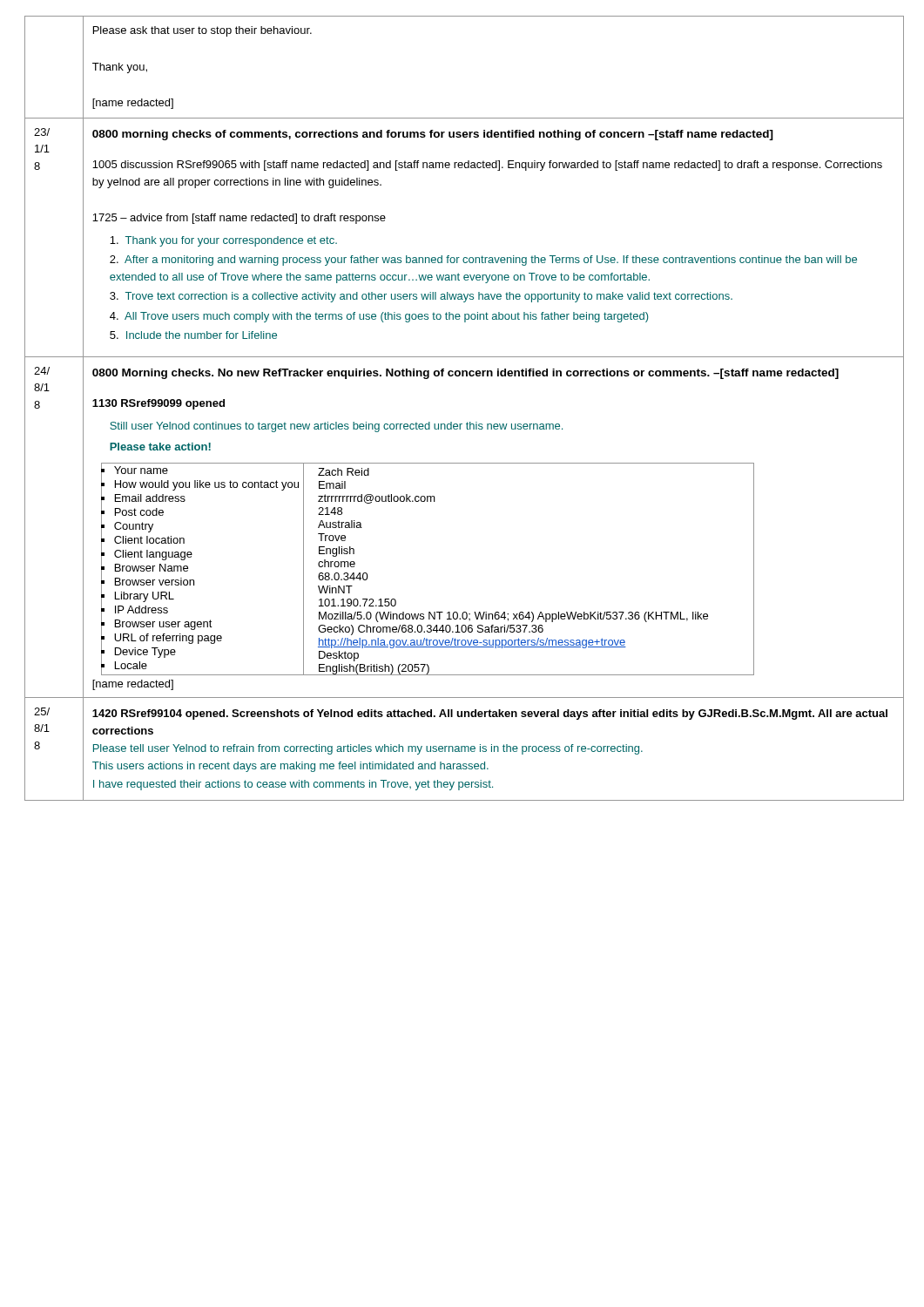Locate the block of text that opens with "Still user Yelnod"

pos(337,425)
